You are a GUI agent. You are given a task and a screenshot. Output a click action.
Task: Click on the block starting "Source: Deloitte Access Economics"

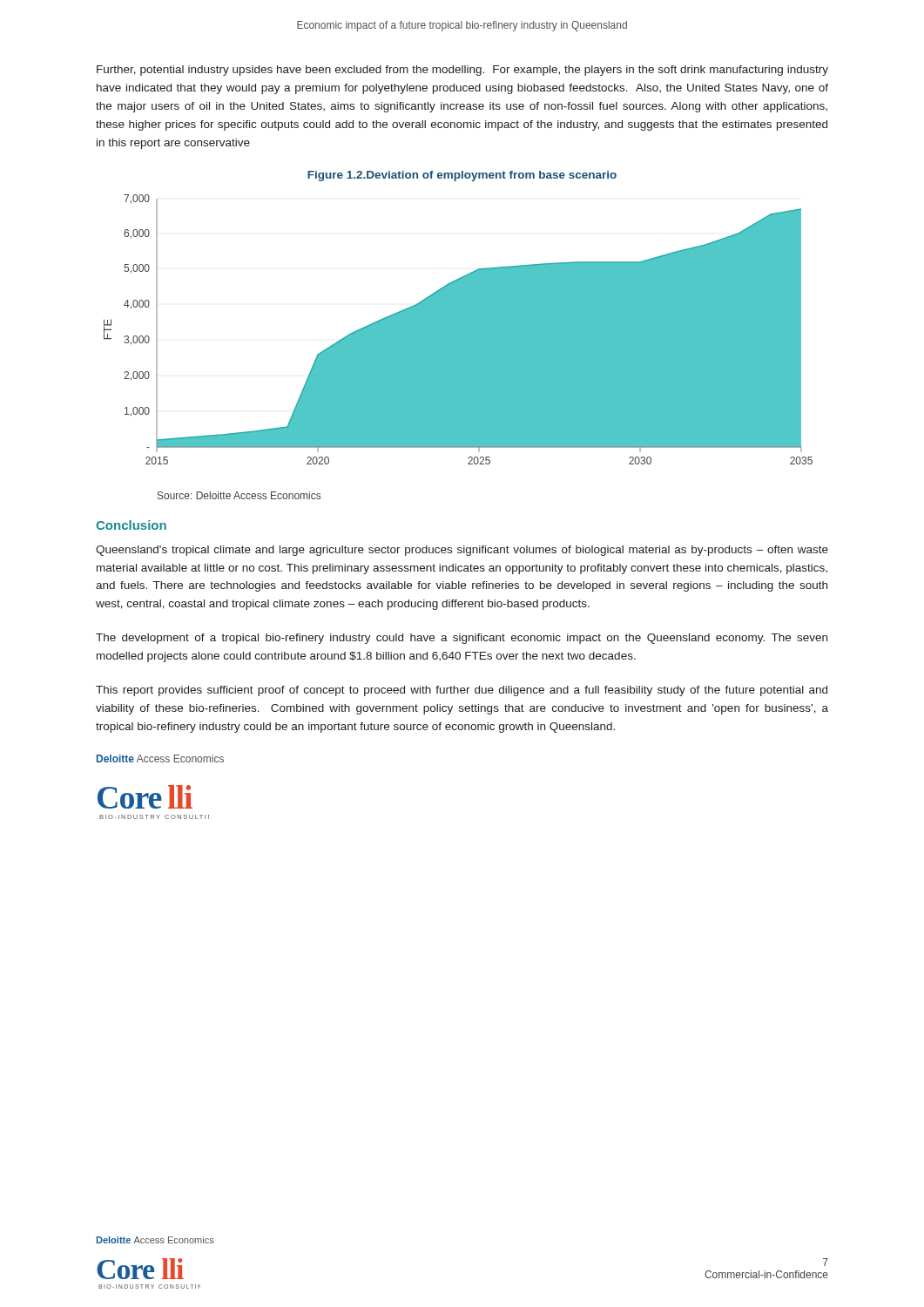pos(239,495)
